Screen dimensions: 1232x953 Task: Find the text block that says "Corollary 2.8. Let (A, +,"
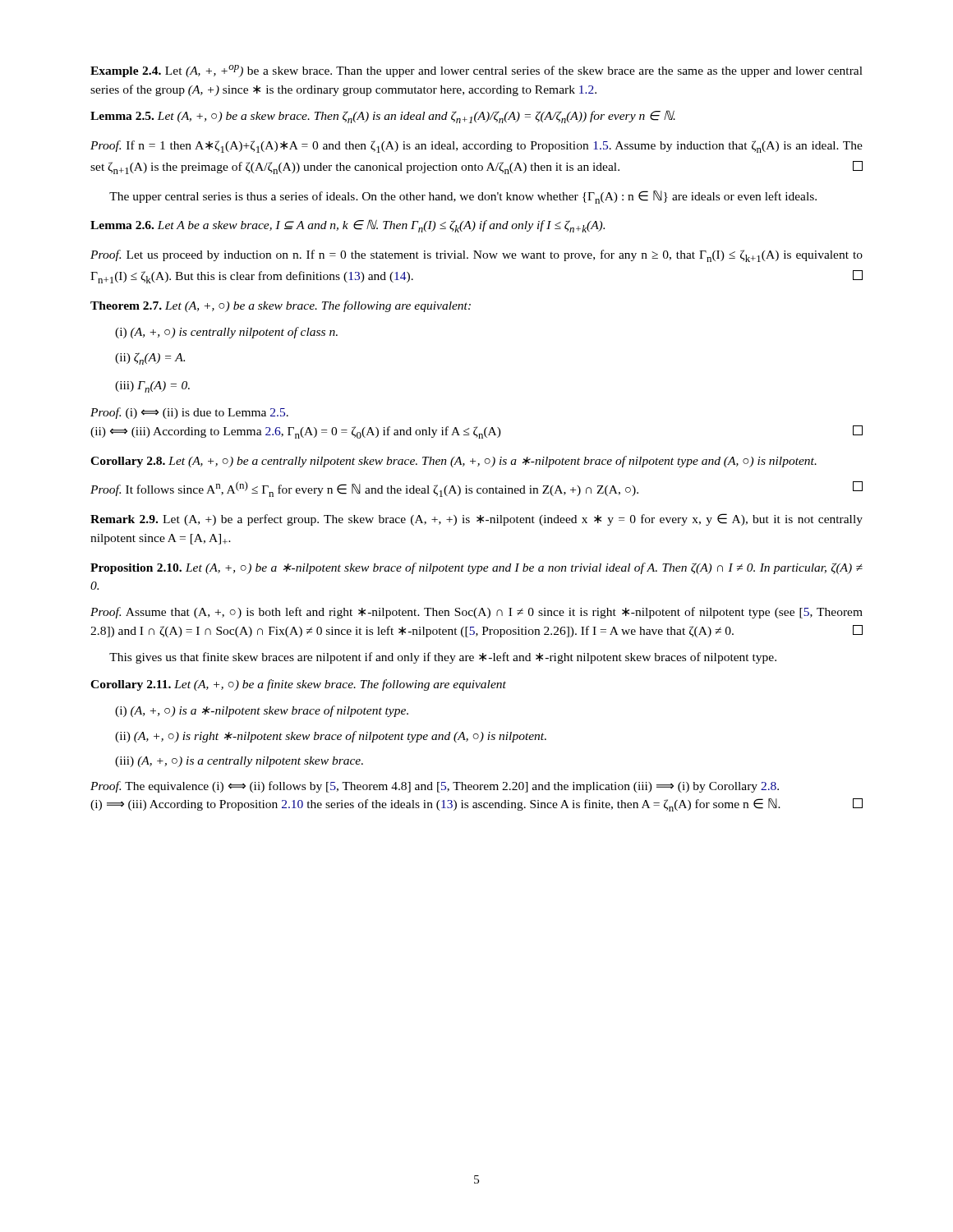pos(476,461)
